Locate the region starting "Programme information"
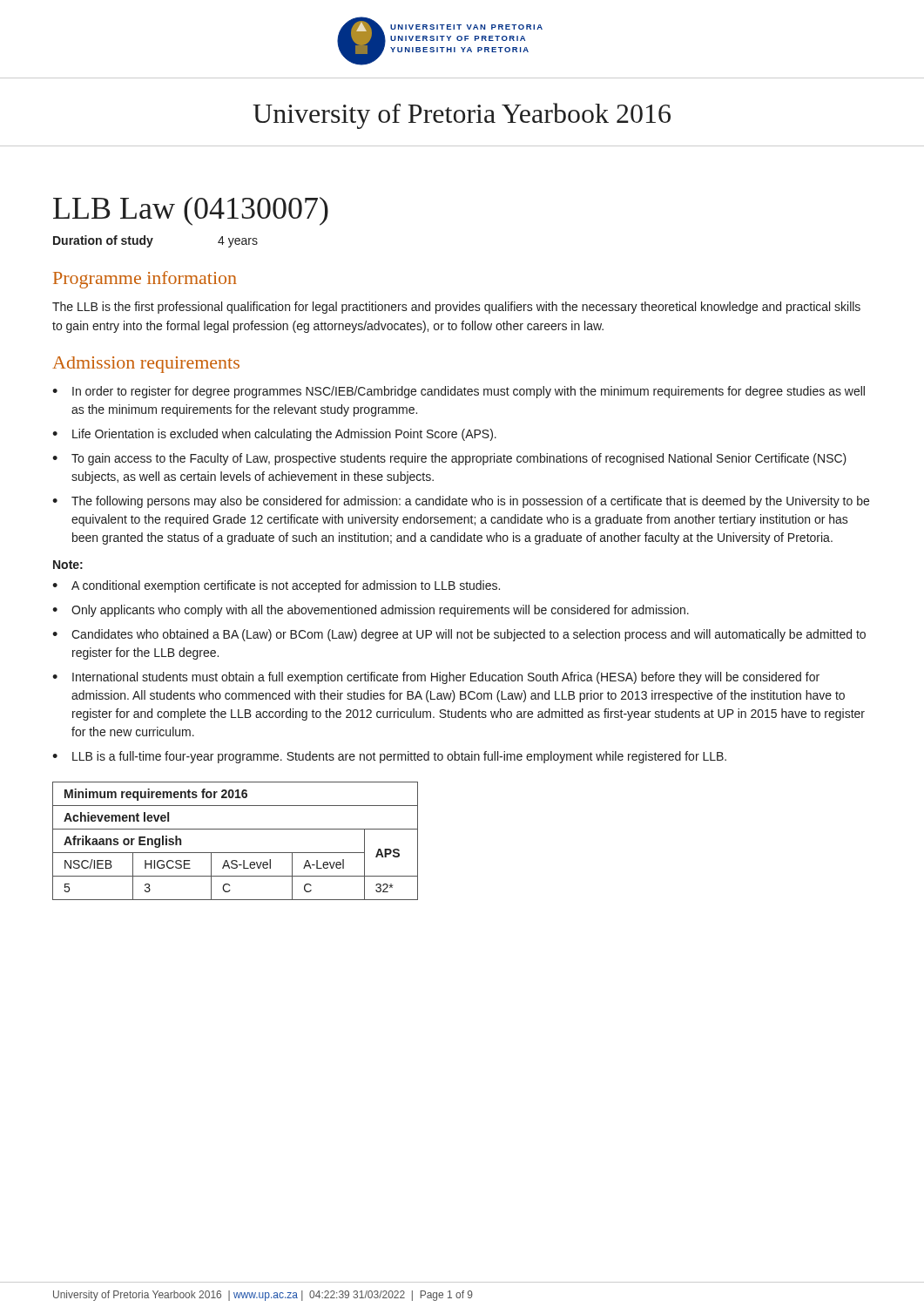Image resolution: width=924 pixels, height=1307 pixels. [x=145, y=278]
